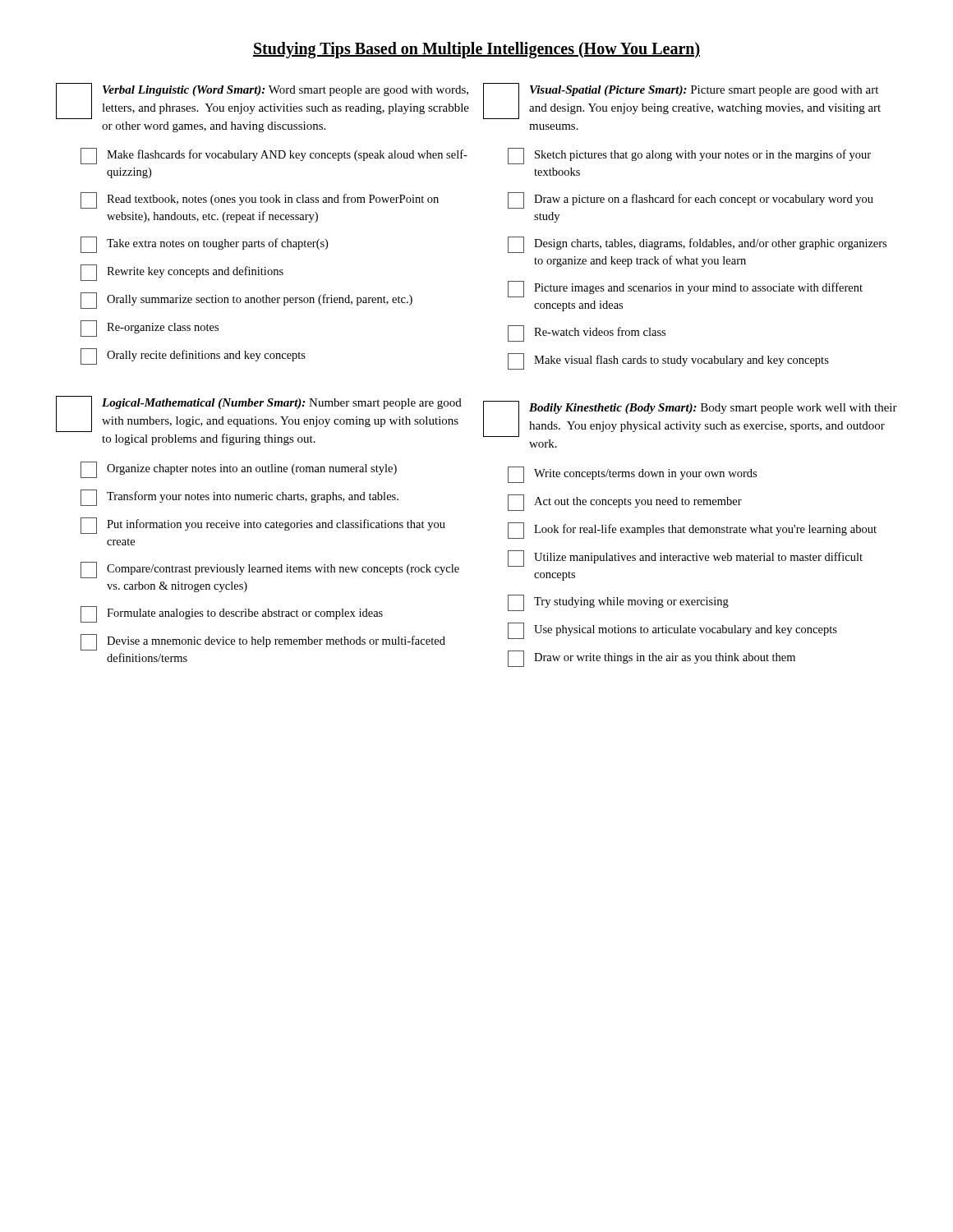Screen dimensions: 1232x953
Task: Where does it say "Re-watch videos from class"?
Action: 587,333
